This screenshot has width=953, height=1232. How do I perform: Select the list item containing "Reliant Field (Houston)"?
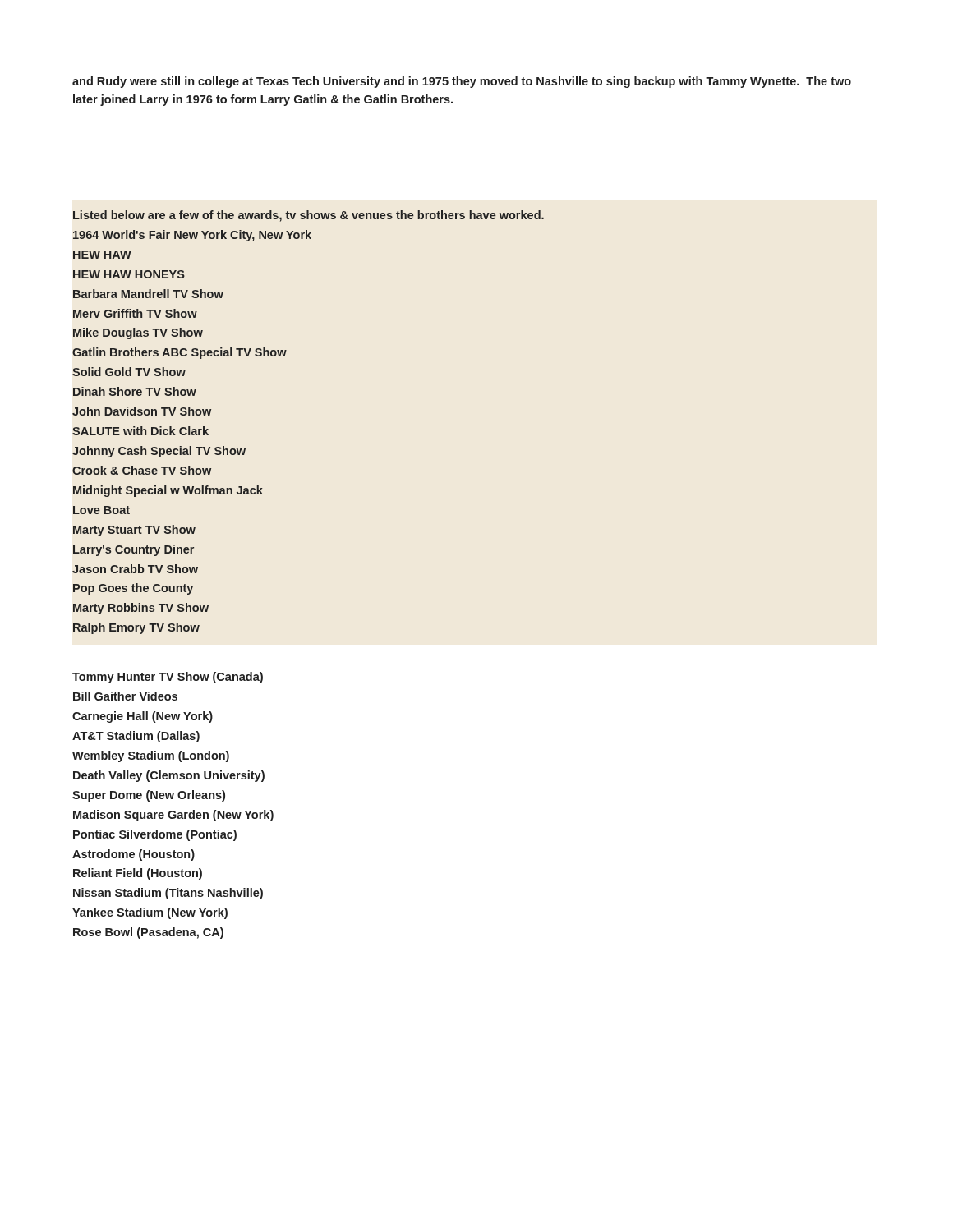[x=138, y=873]
